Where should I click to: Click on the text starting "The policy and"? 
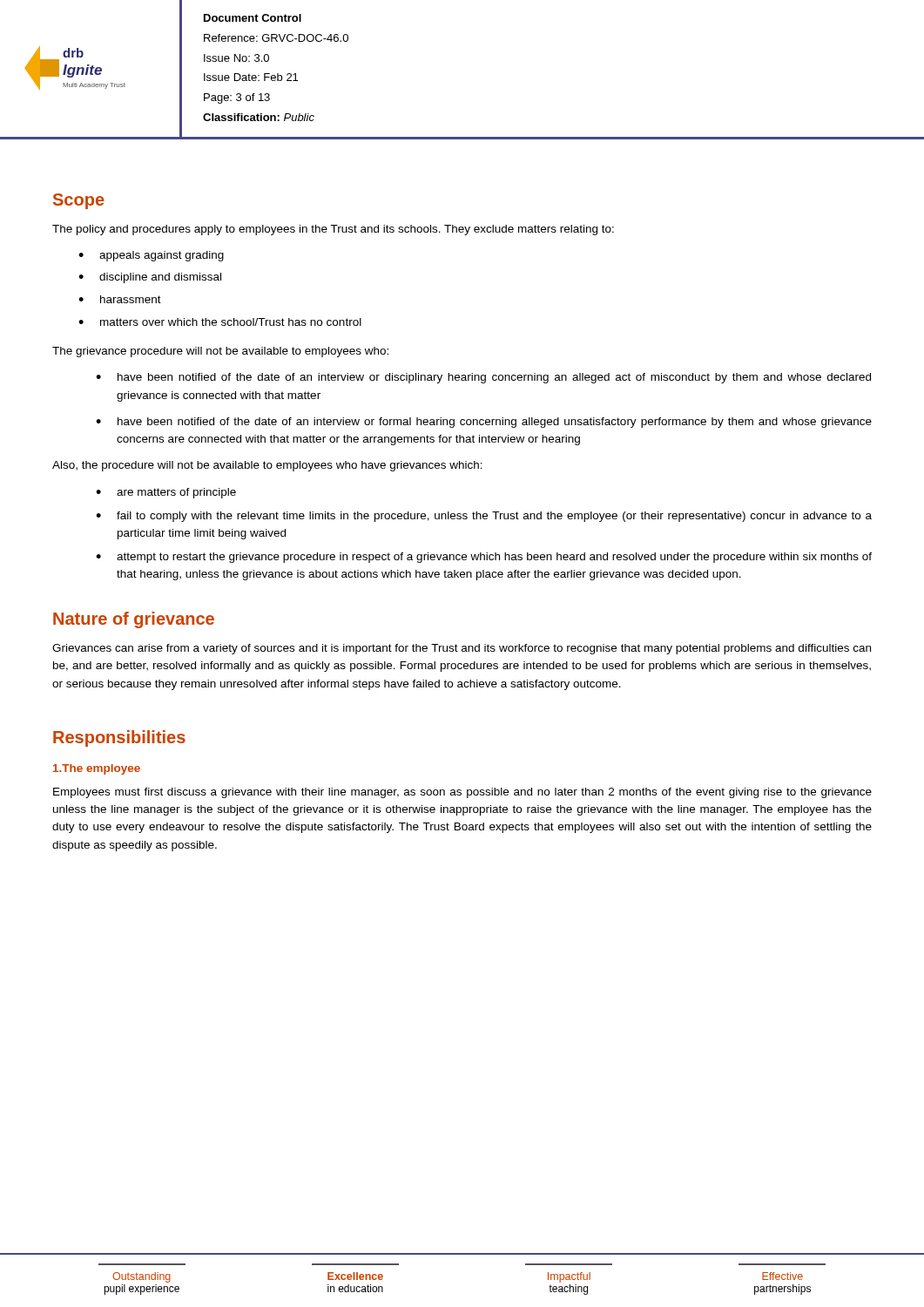click(334, 228)
